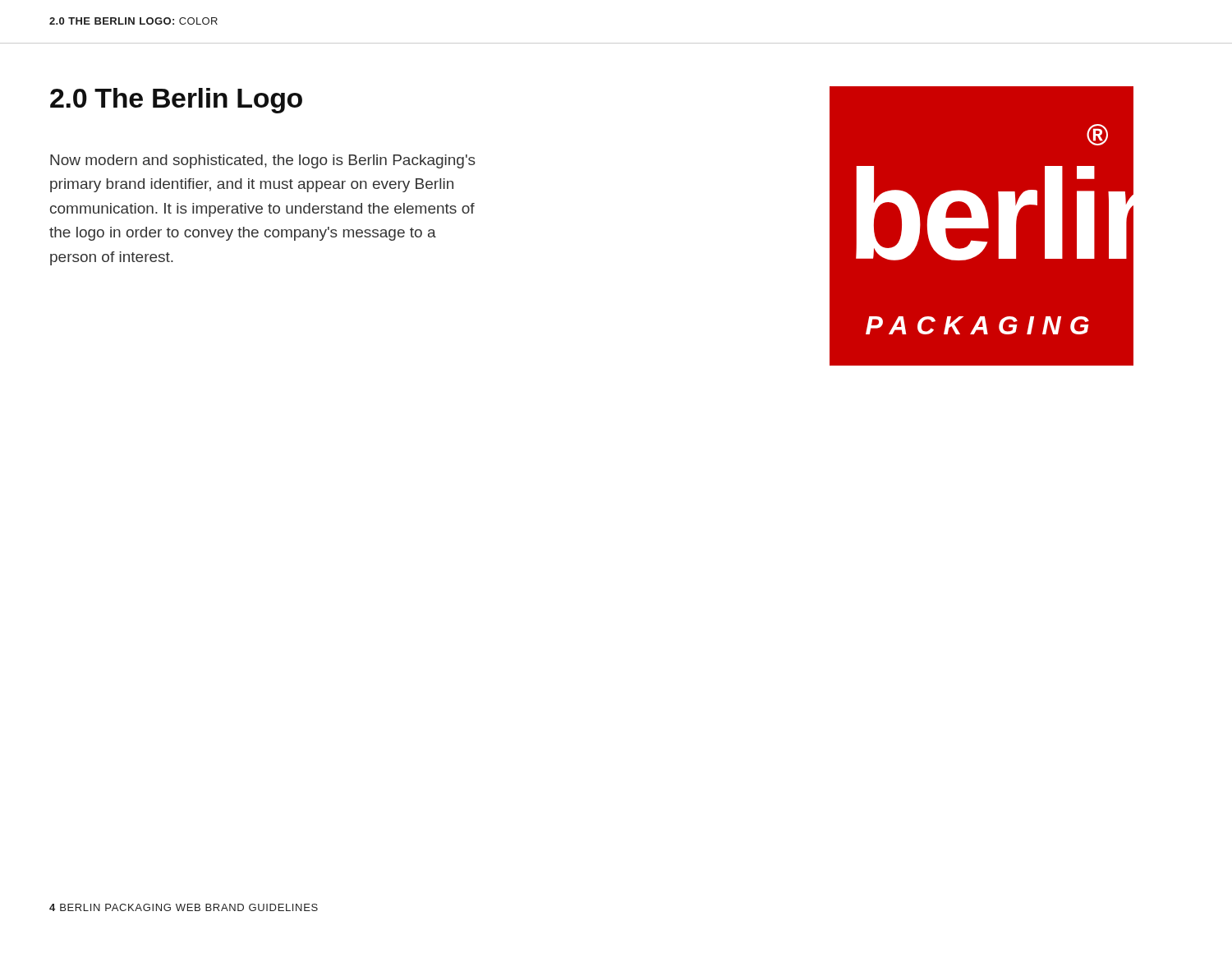Locate the logo

pos(981,226)
